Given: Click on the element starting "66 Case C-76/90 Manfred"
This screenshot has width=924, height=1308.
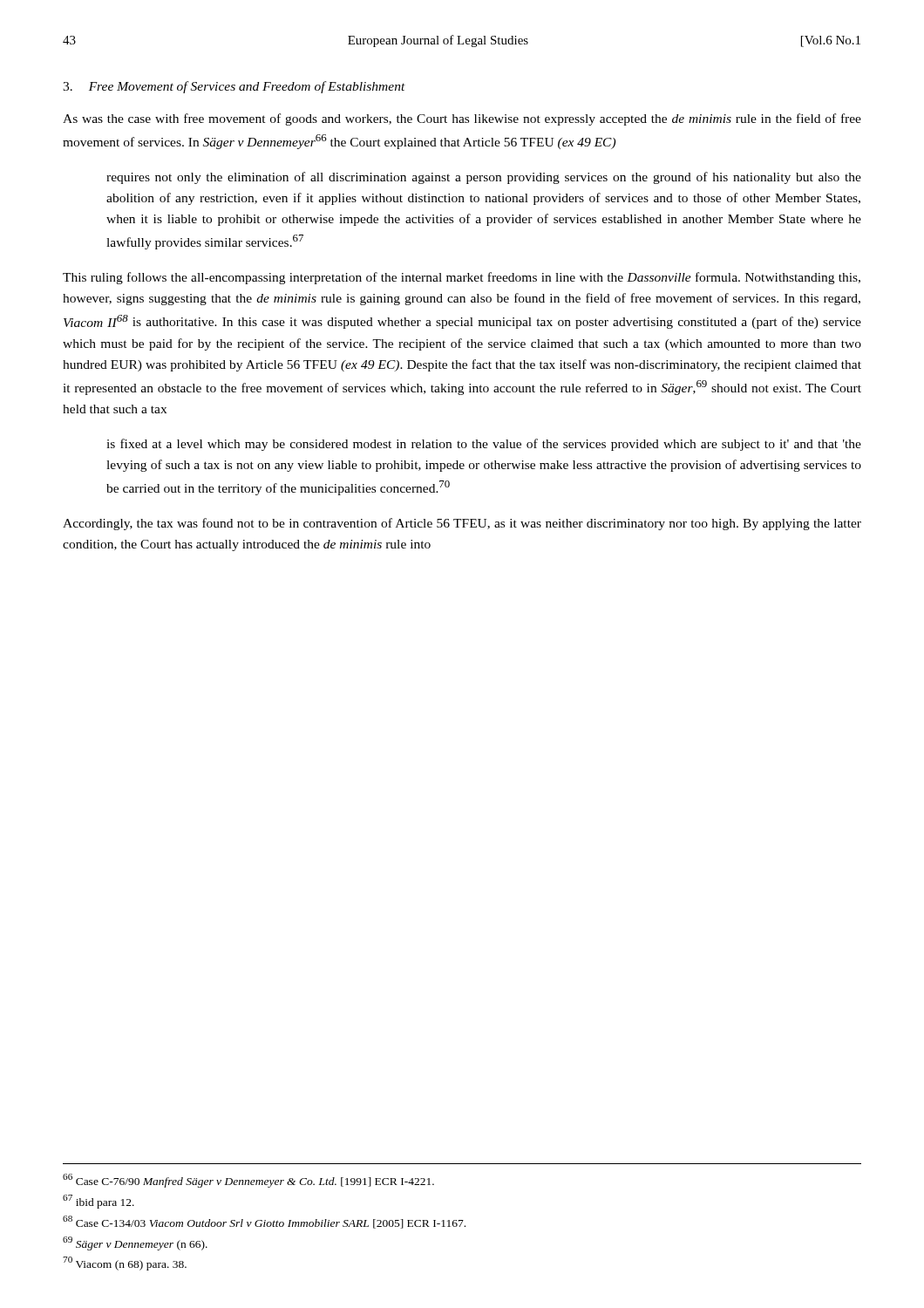Looking at the screenshot, I should pyautogui.click(x=249, y=1179).
